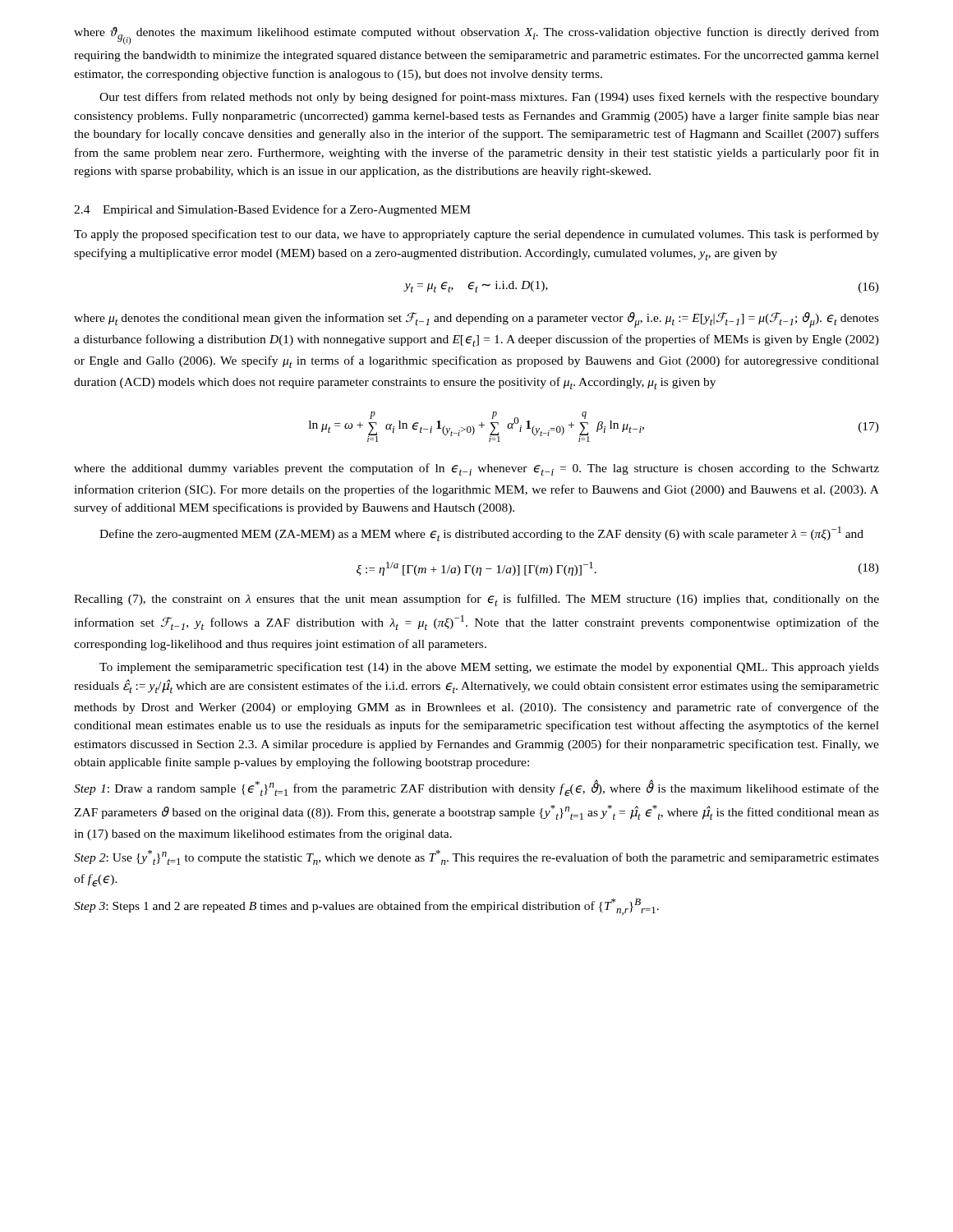Screen dimensions: 1232x953
Task: Locate the text starting "yt = μt ϵt,"
Action: 476,287
